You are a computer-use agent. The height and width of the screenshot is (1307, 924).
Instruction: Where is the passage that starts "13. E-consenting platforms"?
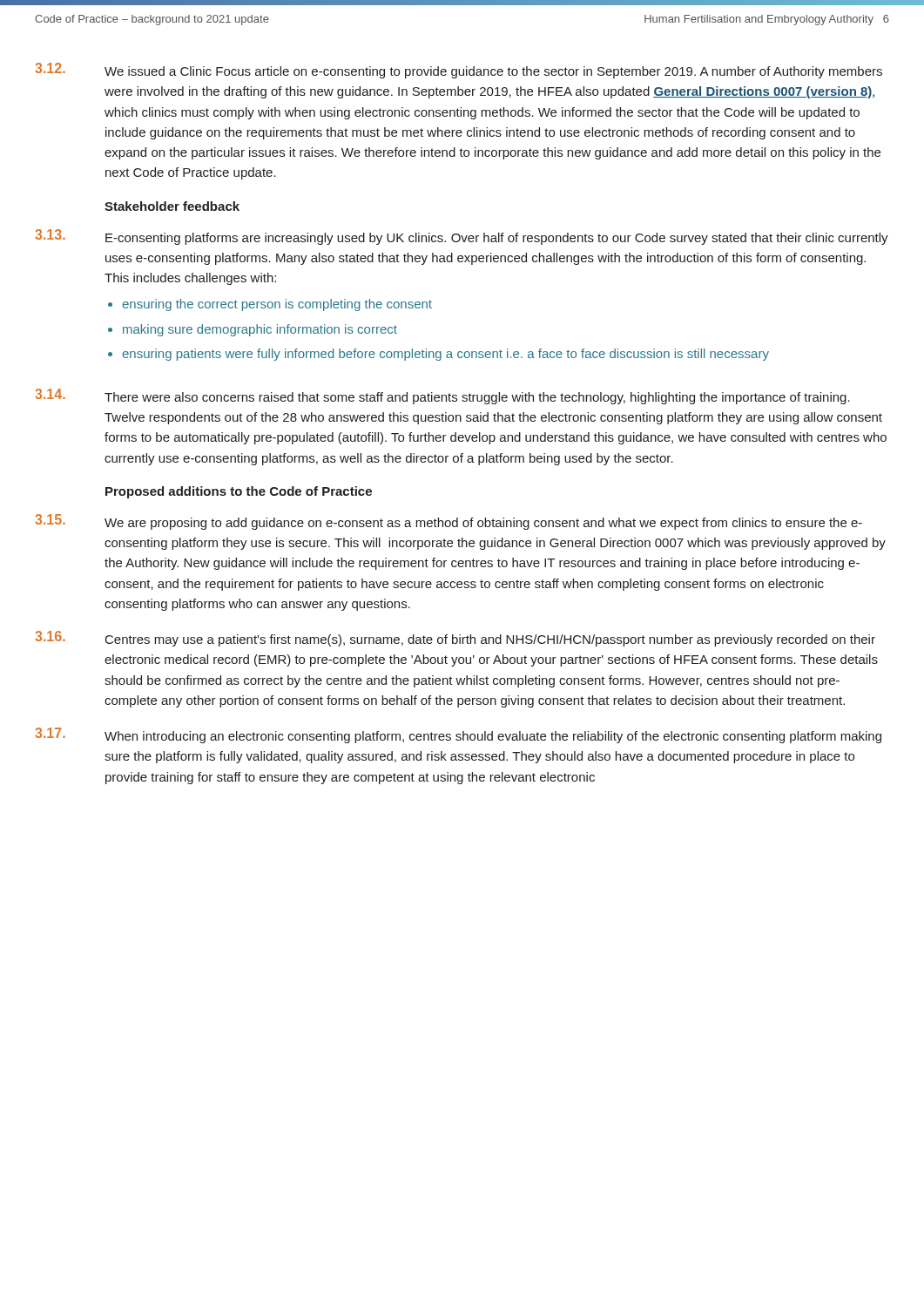462,237
